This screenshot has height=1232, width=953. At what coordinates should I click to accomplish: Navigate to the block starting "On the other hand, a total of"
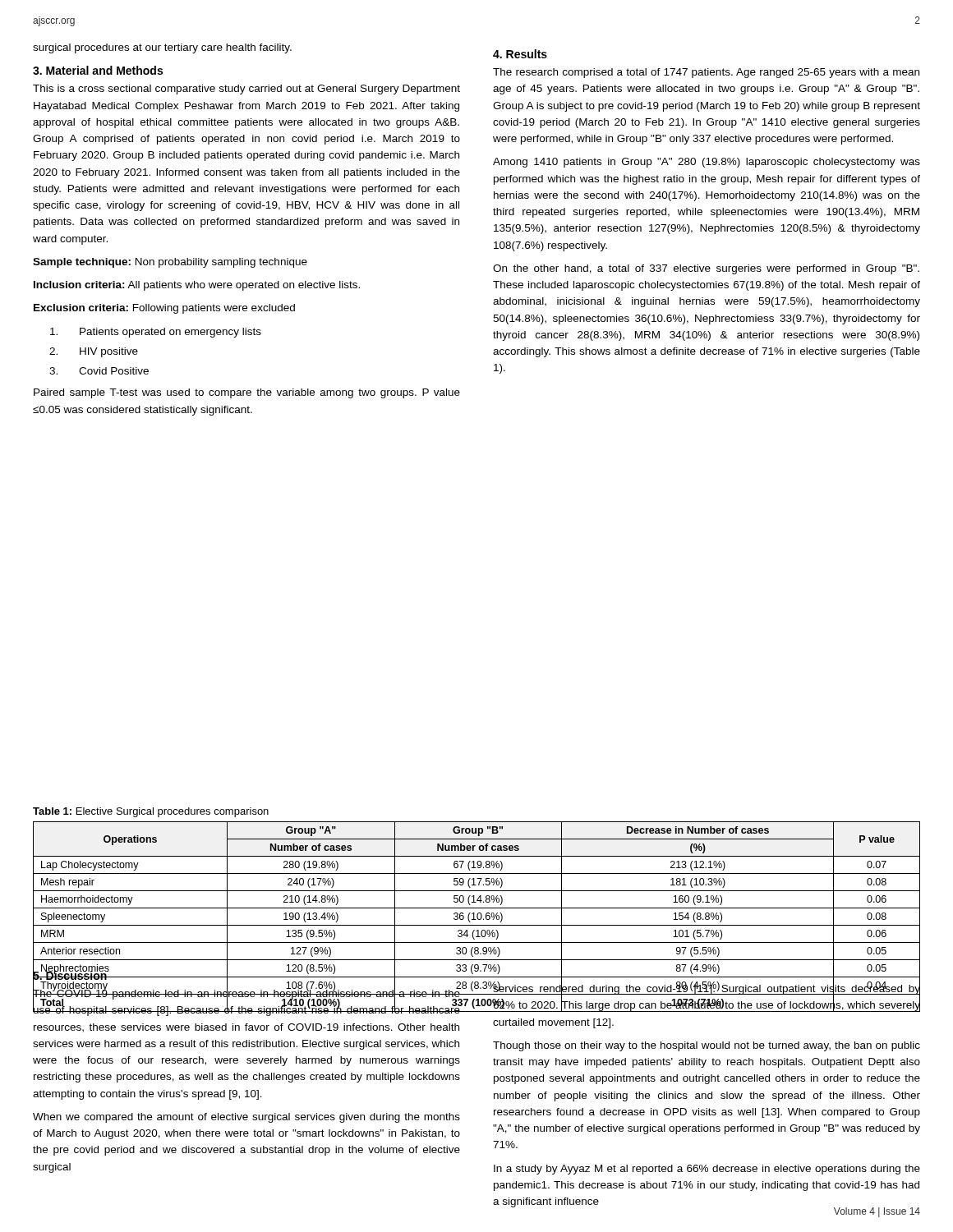click(707, 318)
